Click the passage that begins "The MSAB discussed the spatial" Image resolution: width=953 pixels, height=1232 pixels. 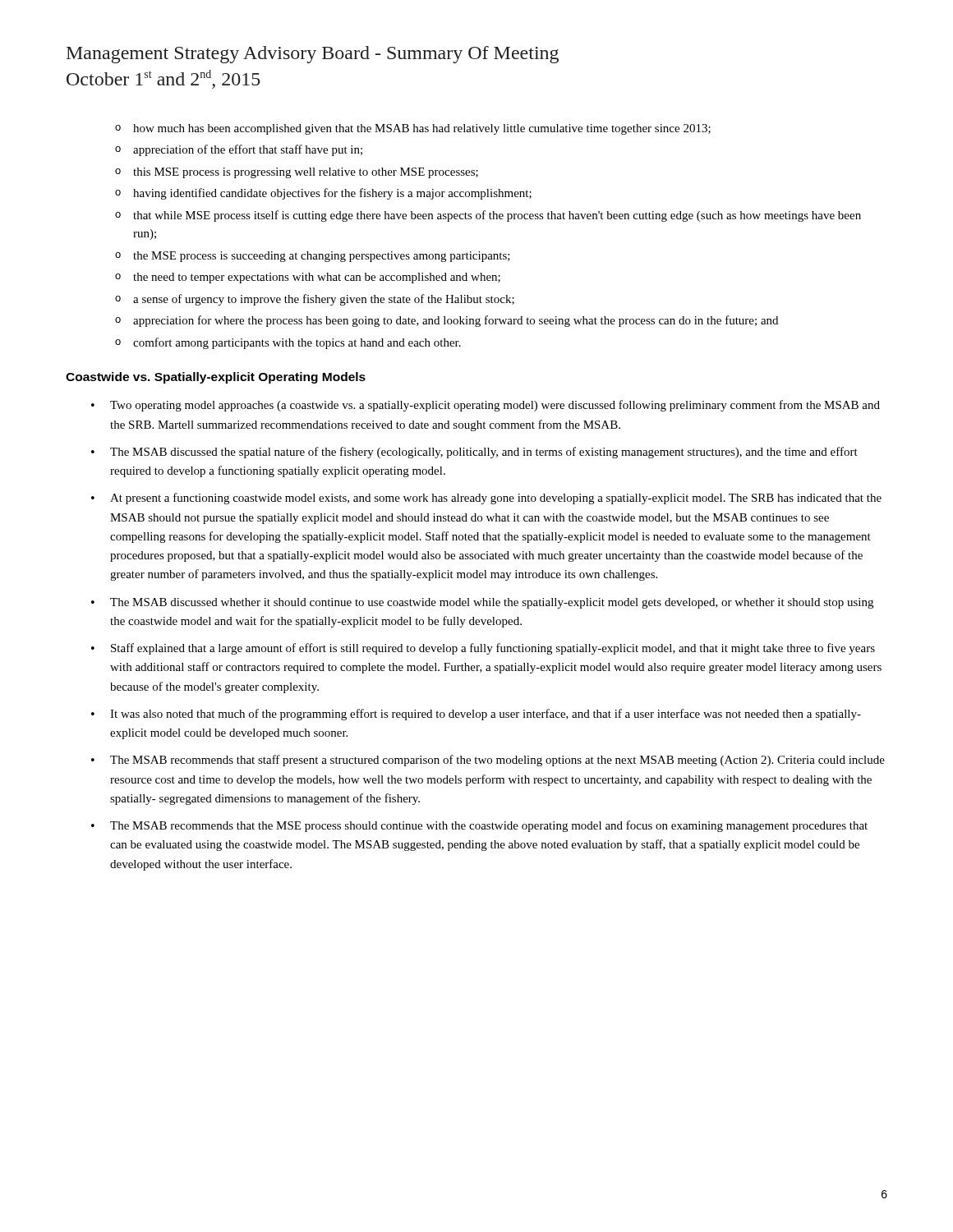[484, 461]
